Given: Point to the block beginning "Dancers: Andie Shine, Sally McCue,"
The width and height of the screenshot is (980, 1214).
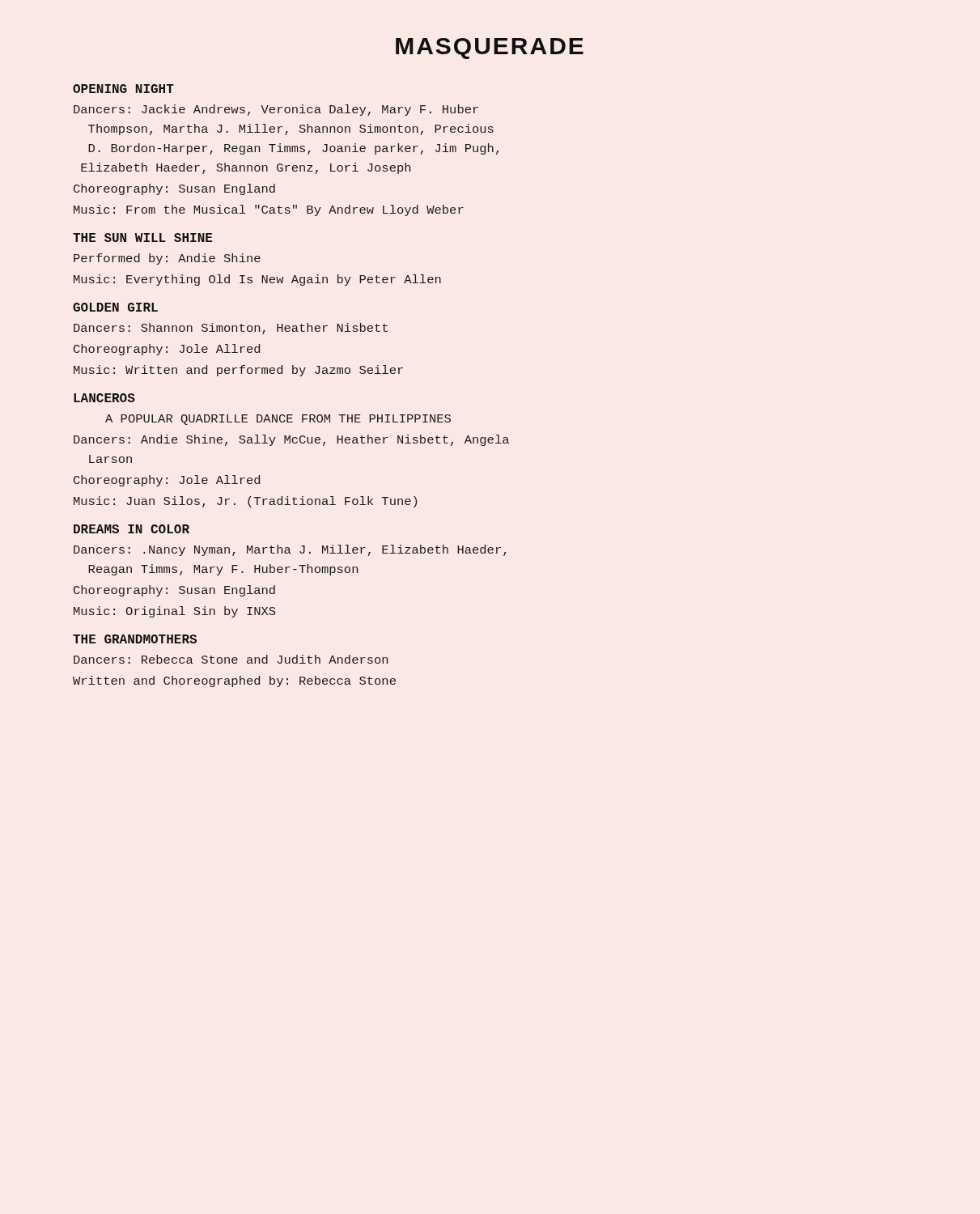Looking at the screenshot, I should point(291,450).
